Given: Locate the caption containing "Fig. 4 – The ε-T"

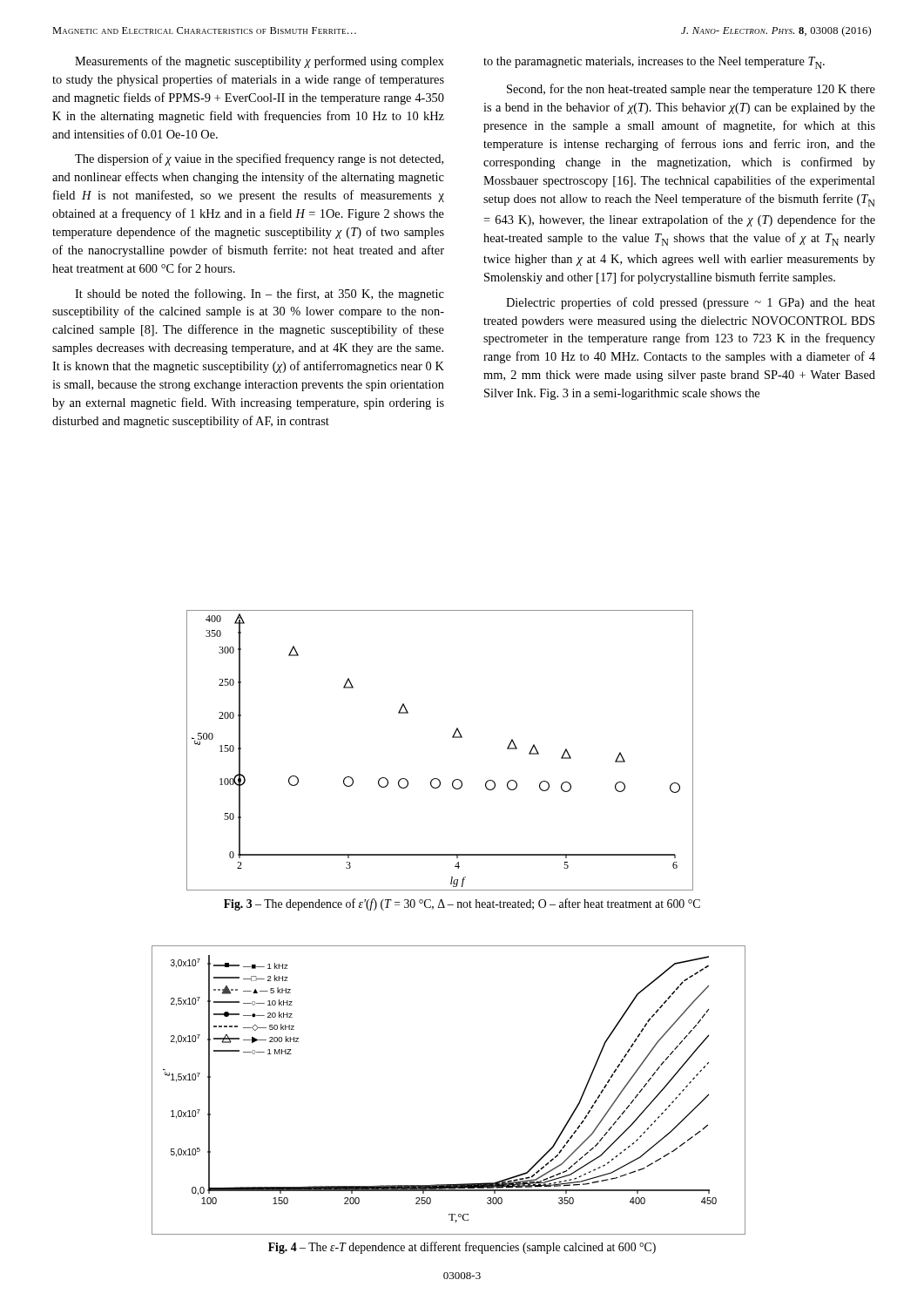Looking at the screenshot, I should coord(462,1247).
